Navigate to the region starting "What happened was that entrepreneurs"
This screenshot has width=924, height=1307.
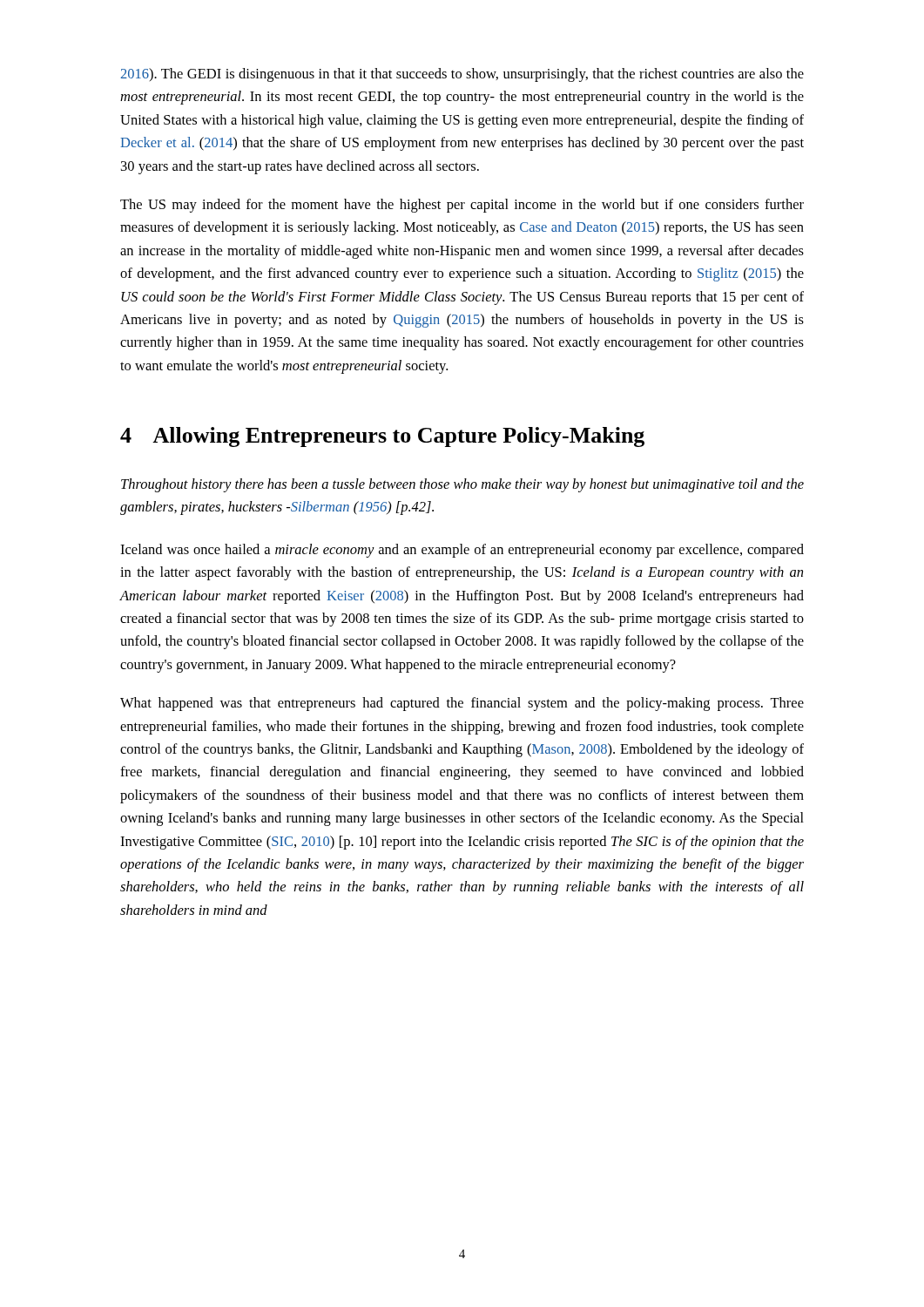click(462, 807)
